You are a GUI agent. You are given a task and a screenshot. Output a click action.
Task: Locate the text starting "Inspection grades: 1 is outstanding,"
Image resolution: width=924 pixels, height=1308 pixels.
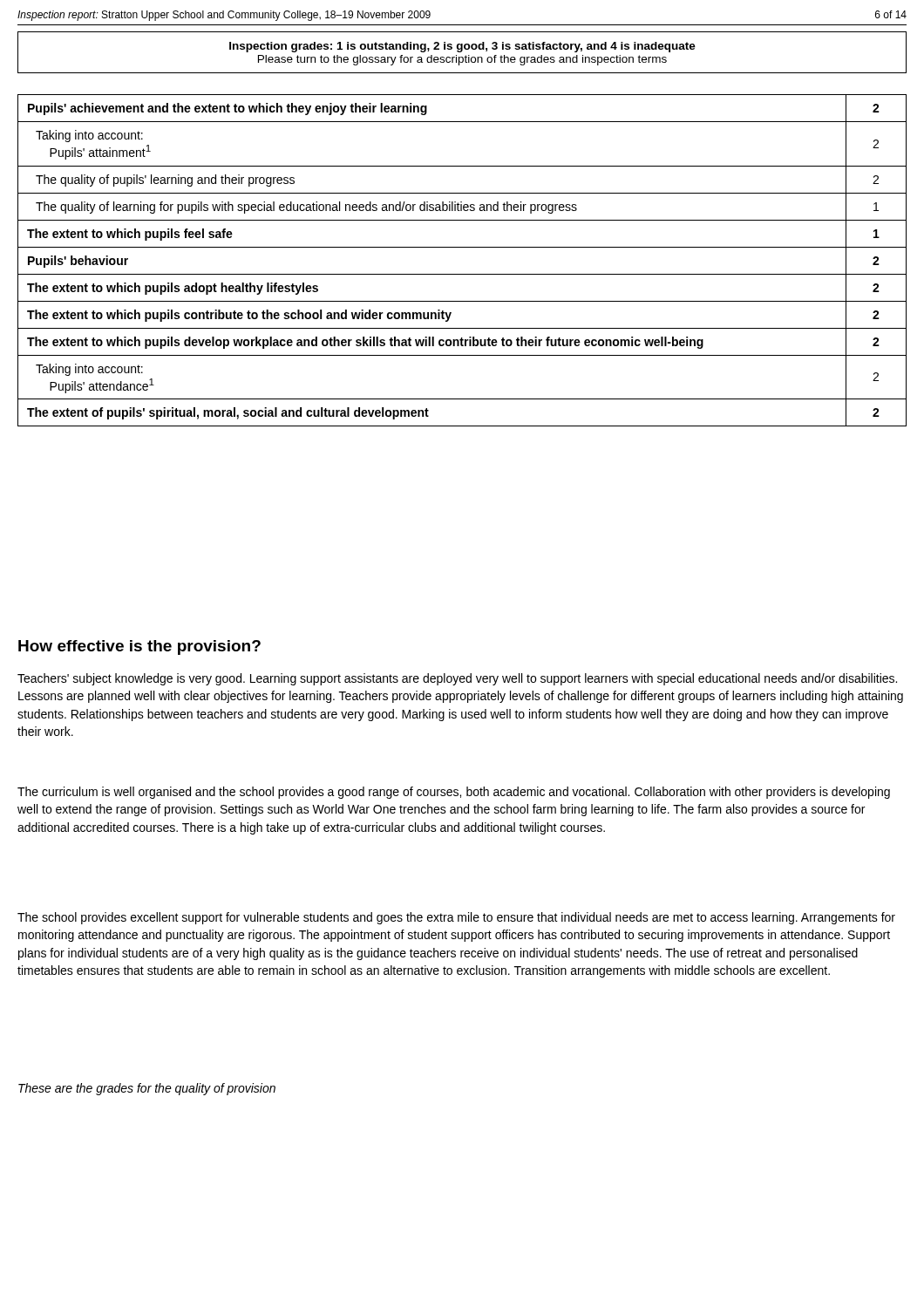(462, 52)
